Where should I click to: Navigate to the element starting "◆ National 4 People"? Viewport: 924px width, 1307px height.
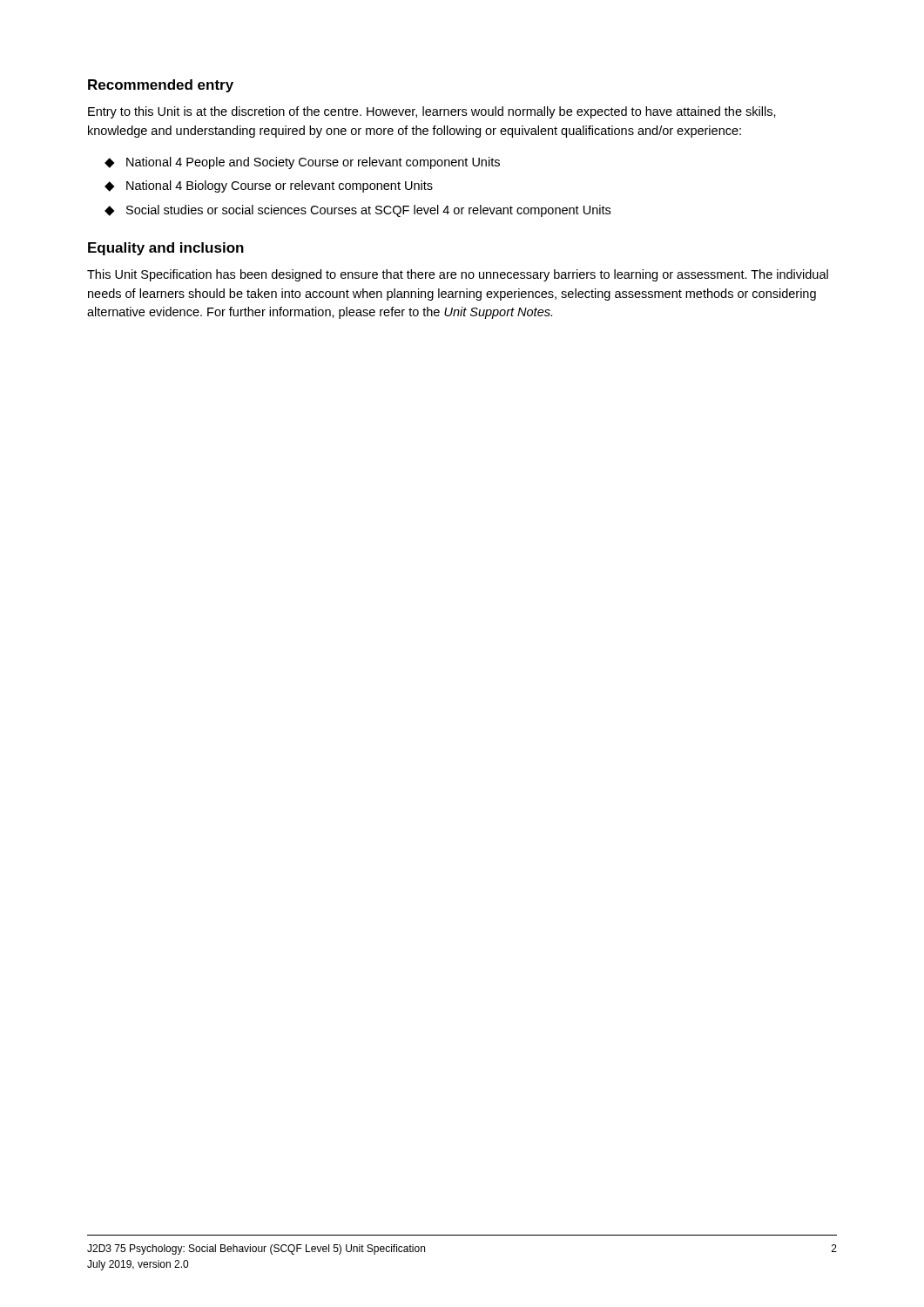click(x=302, y=162)
